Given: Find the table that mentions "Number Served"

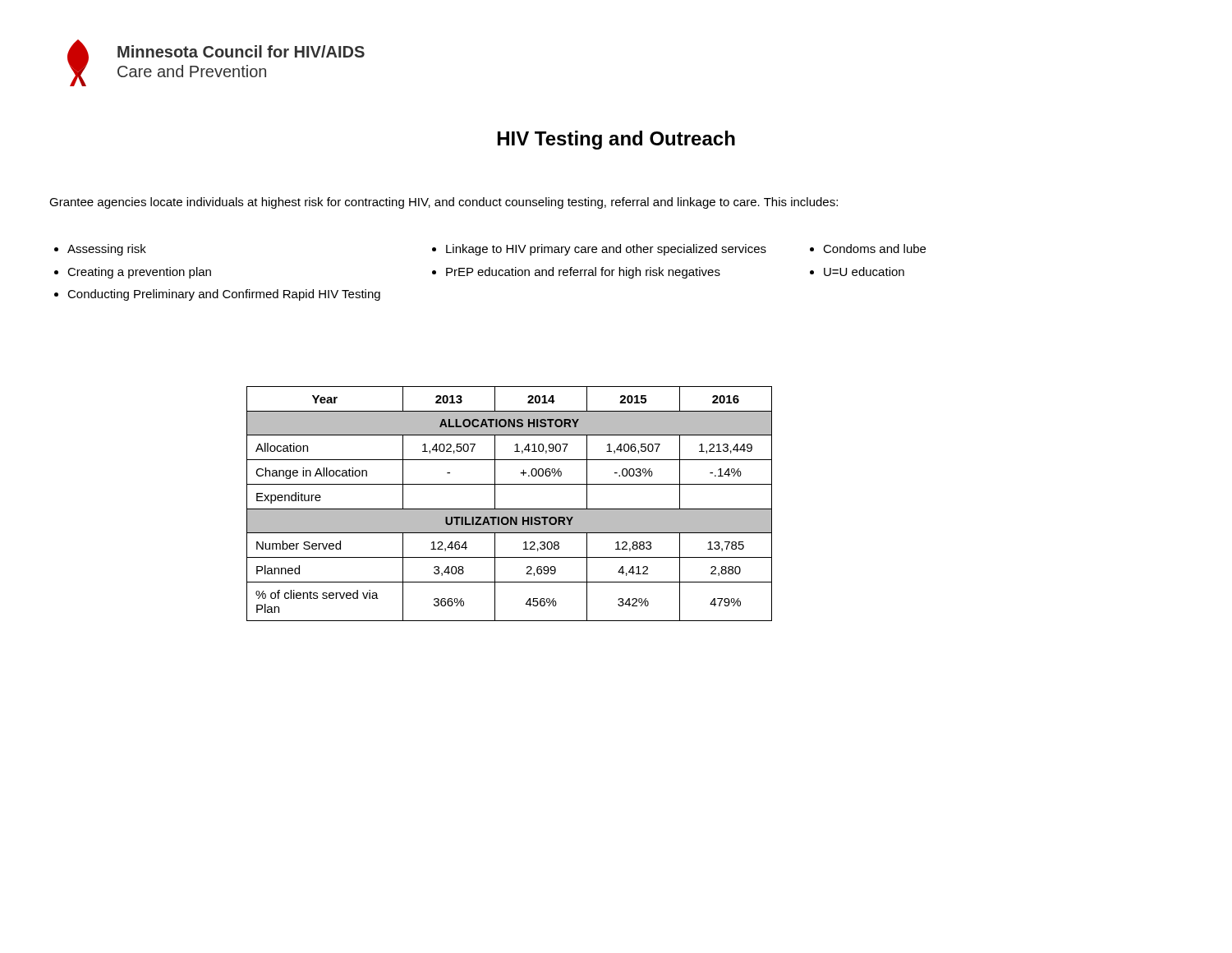Looking at the screenshot, I should [715, 504].
